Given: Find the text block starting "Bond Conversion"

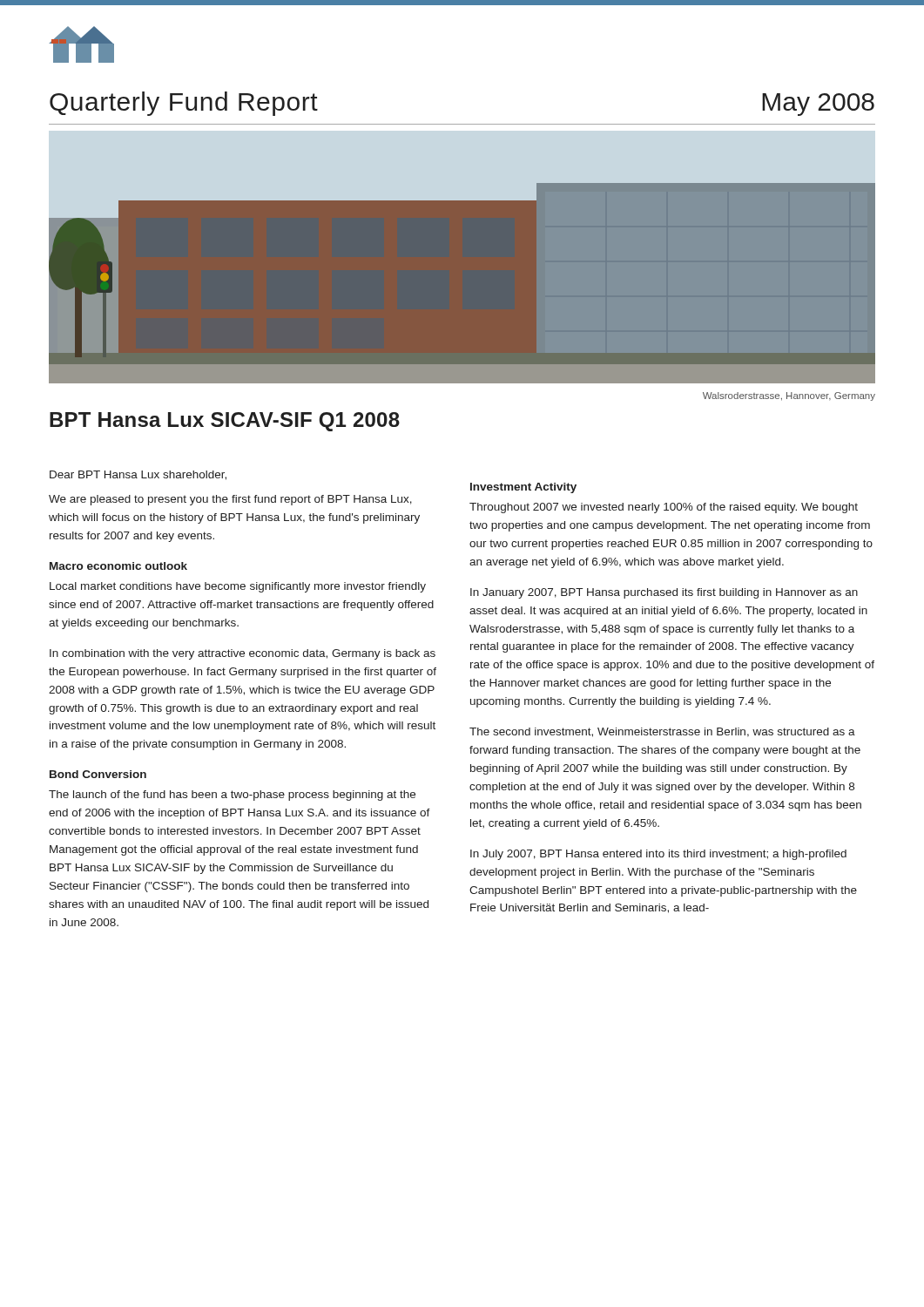Looking at the screenshot, I should pos(98,774).
